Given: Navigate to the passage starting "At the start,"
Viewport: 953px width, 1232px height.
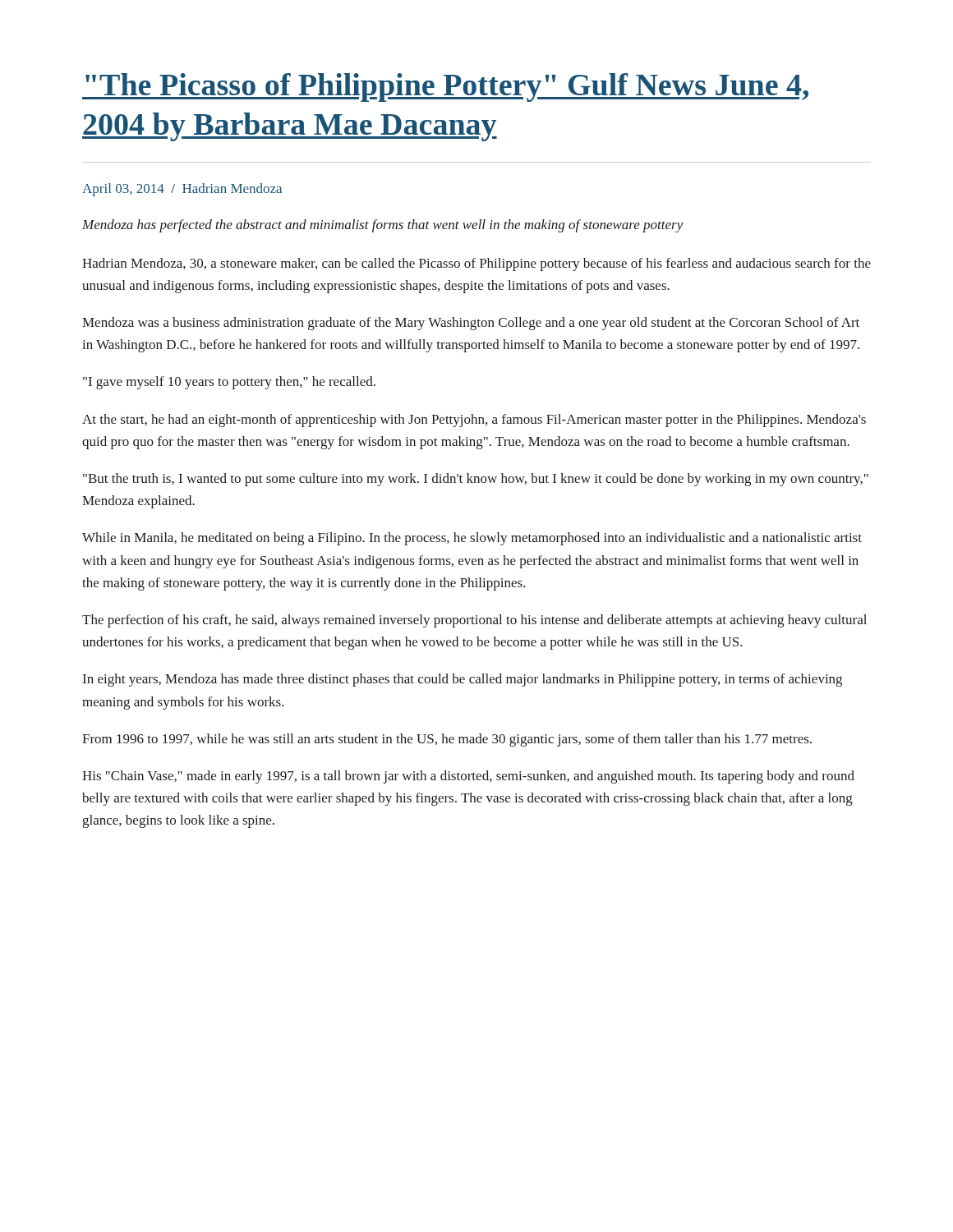Looking at the screenshot, I should coord(474,430).
